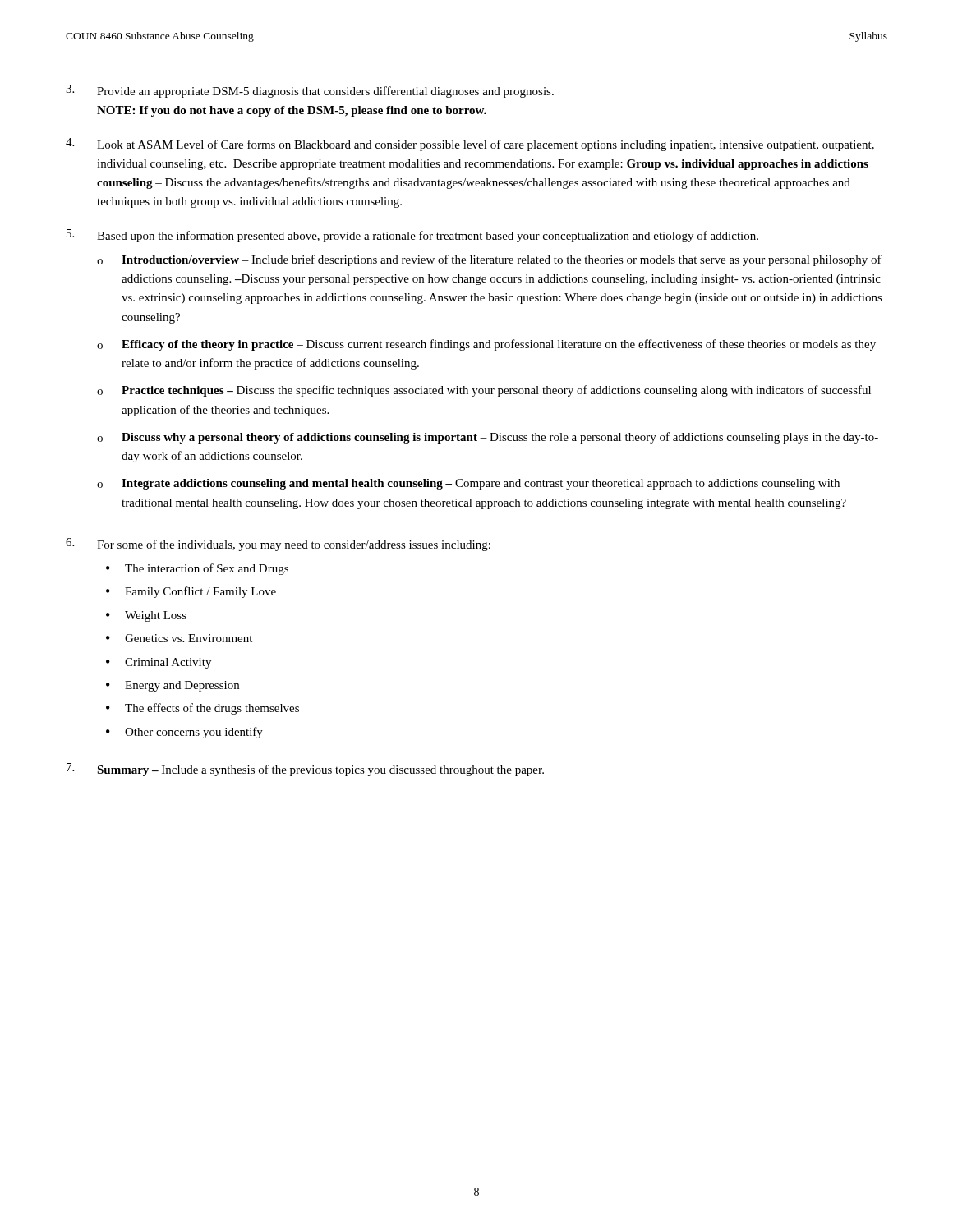Locate the text block starting "o Practice techniques"
Screen dimensions: 1232x953
click(492, 400)
